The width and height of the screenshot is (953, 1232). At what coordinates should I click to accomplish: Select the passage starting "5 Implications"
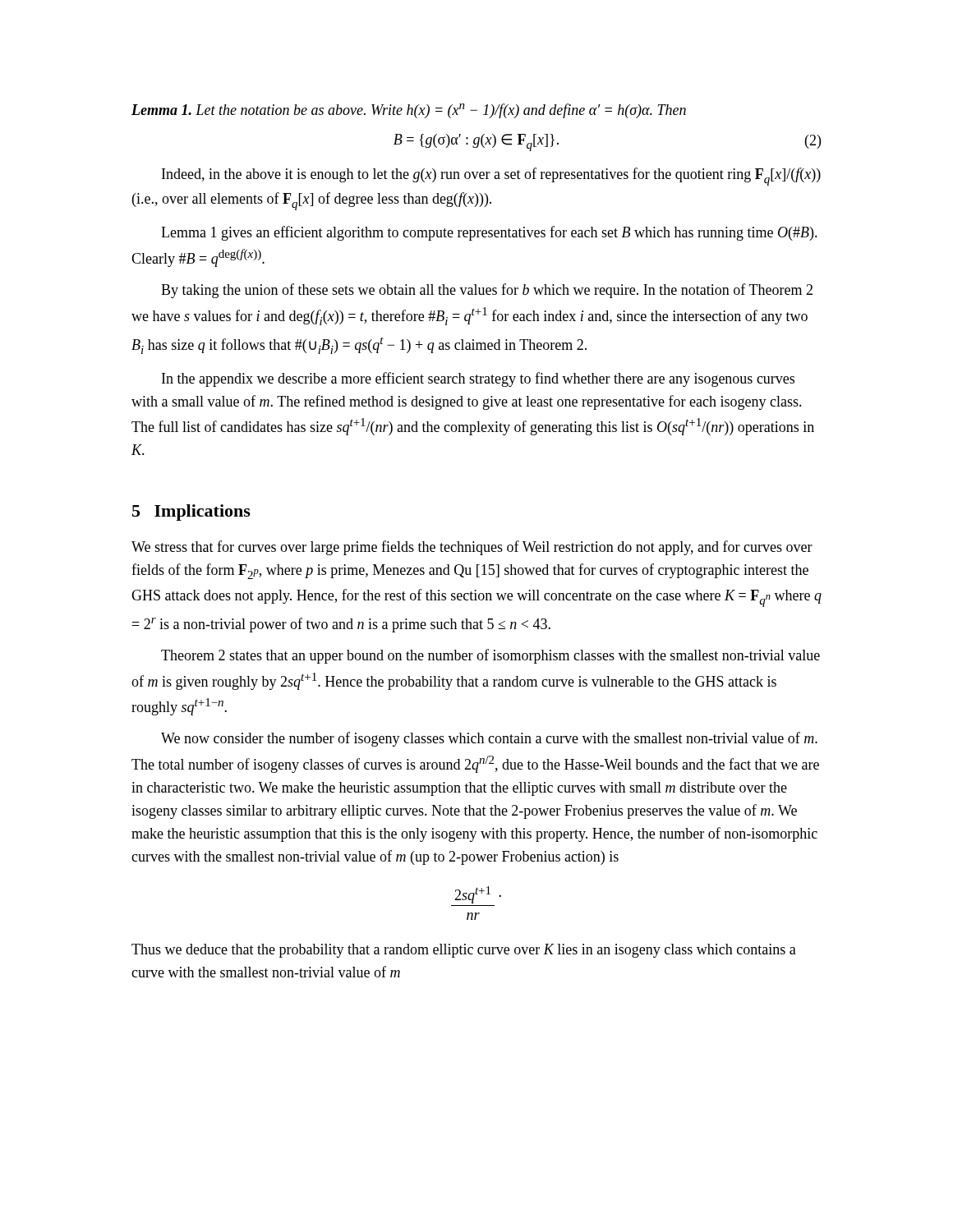(x=191, y=511)
